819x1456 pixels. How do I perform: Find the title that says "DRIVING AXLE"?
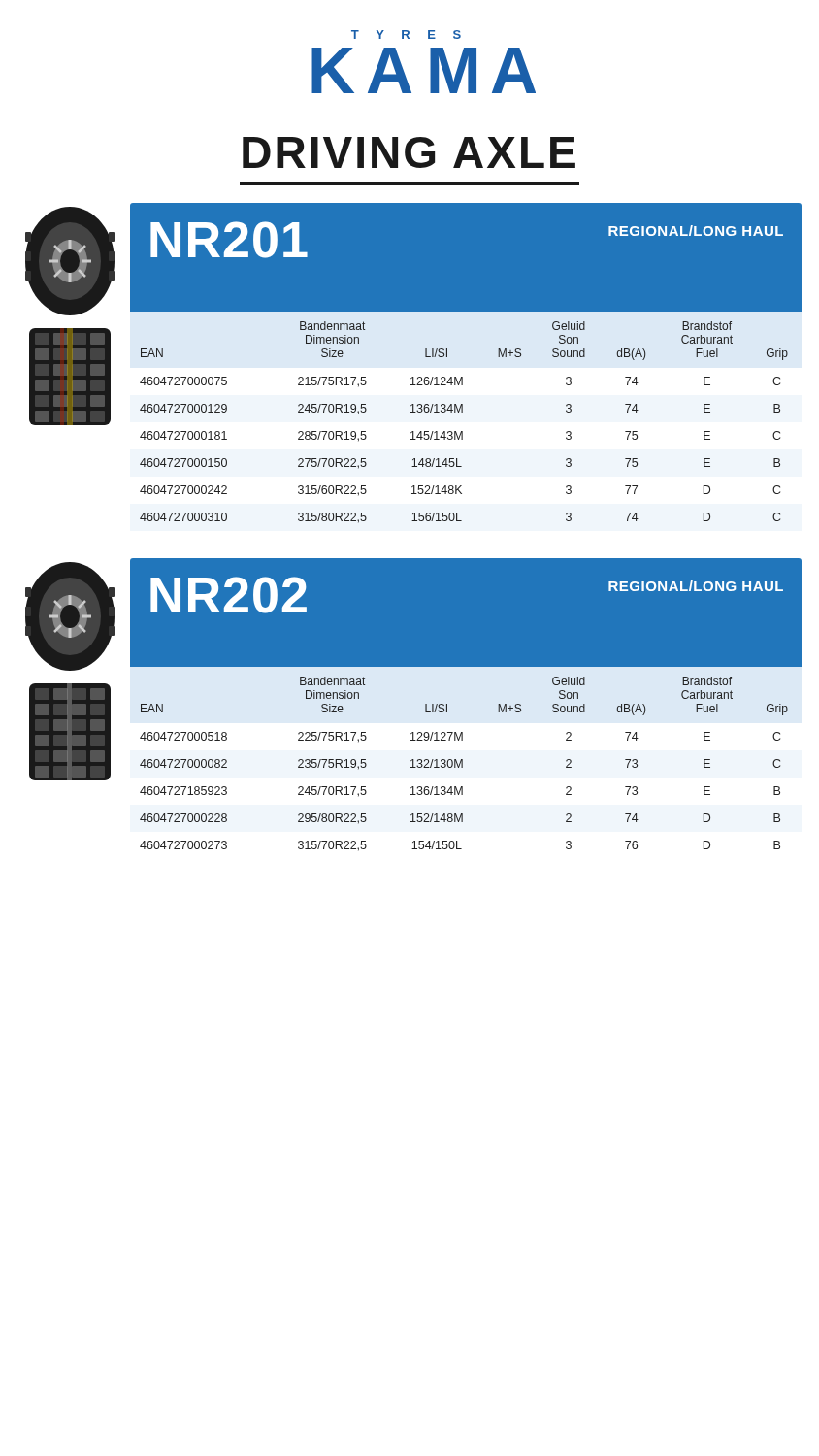pyautogui.click(x=410, y=156)
